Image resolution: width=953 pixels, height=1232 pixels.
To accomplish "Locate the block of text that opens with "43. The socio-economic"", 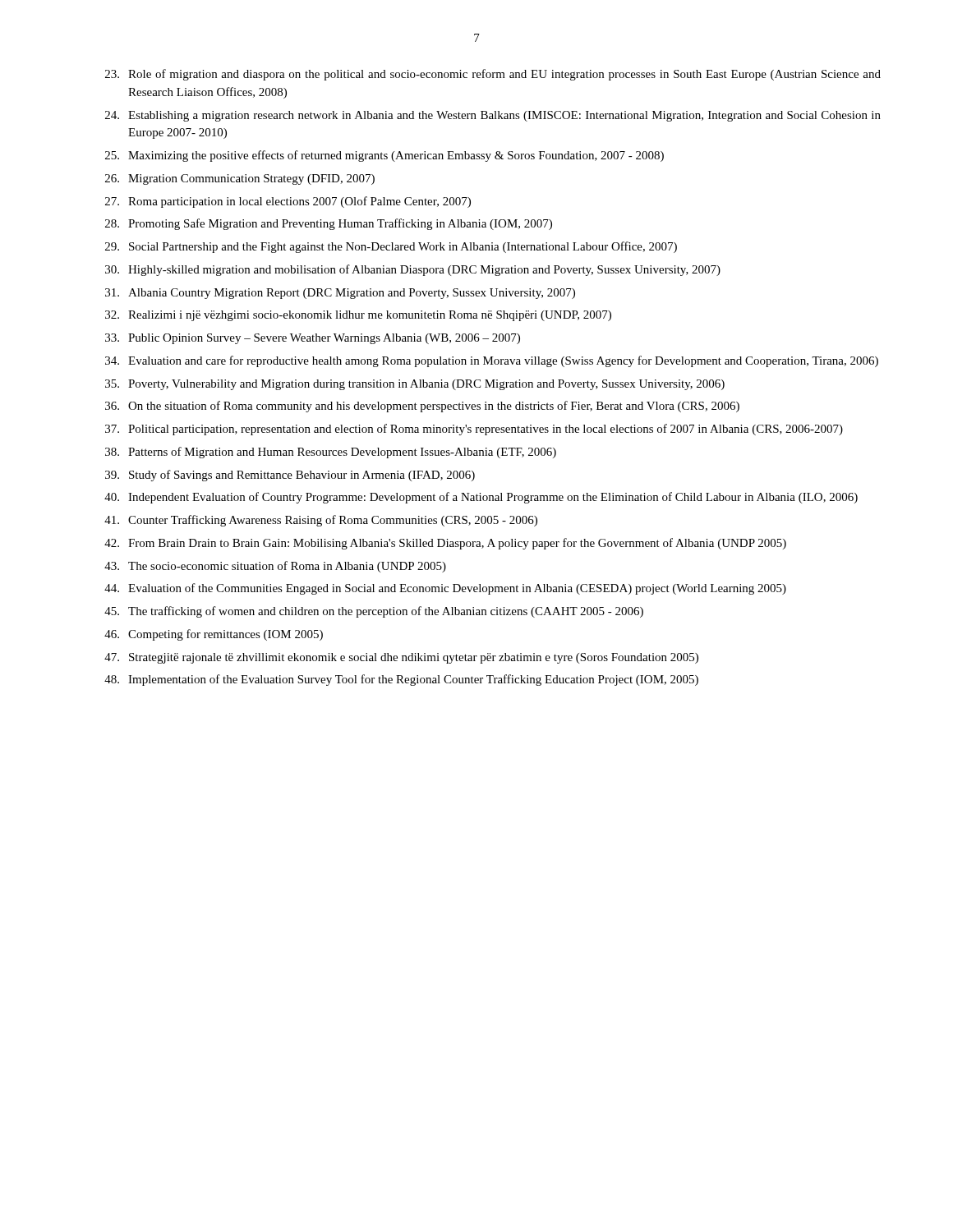I will click(275, 567).
